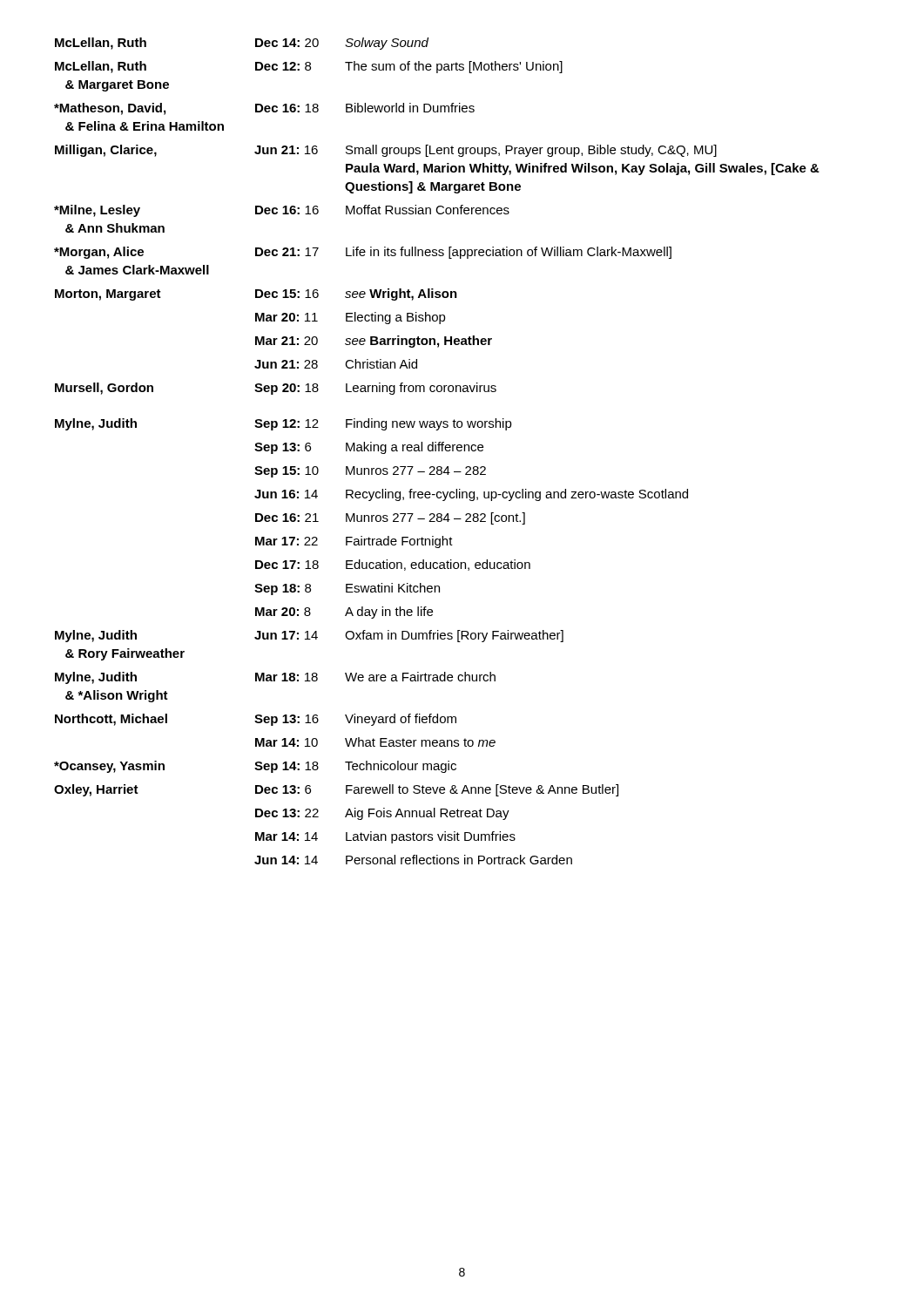The image size is (924, 1307).
Task: Click on the region starting "Mar 20: 11 Electing a Bishop"
Action: pos(351,318)
